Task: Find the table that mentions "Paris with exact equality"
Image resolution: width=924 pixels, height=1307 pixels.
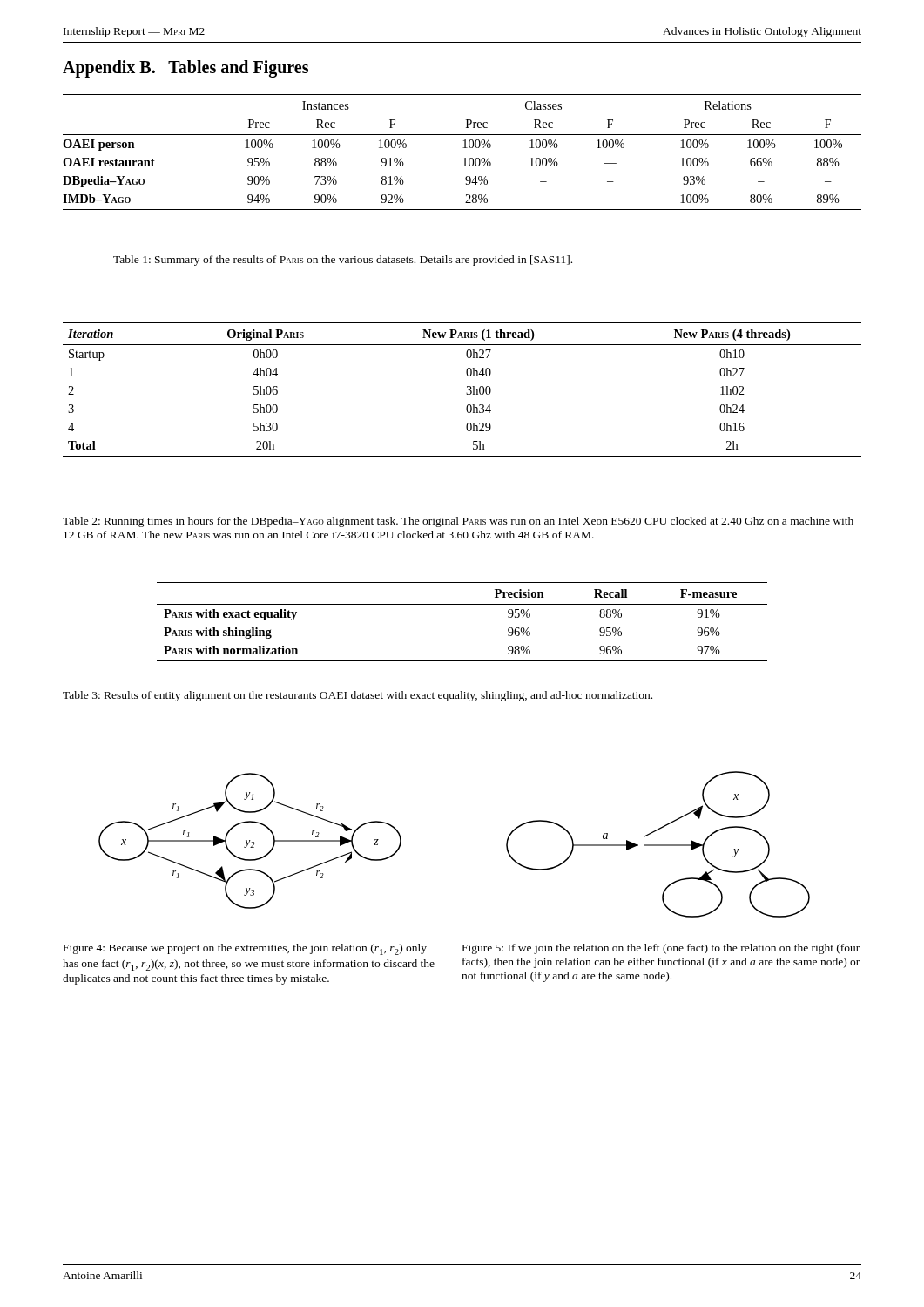Action: pyautogui.click(x=462, y=622)
